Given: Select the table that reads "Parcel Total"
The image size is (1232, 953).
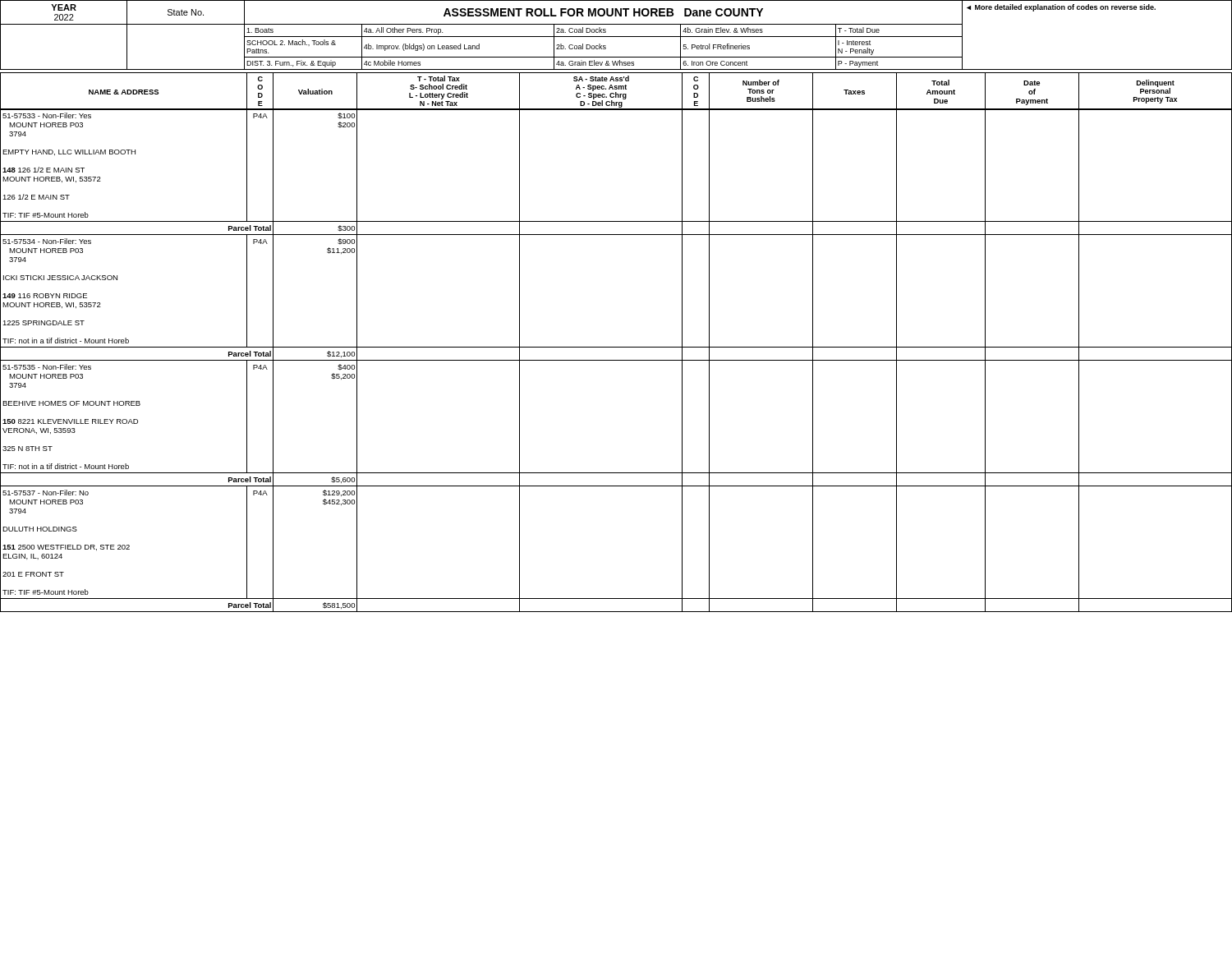Looking at the screenshot, I should pos(616,360).
